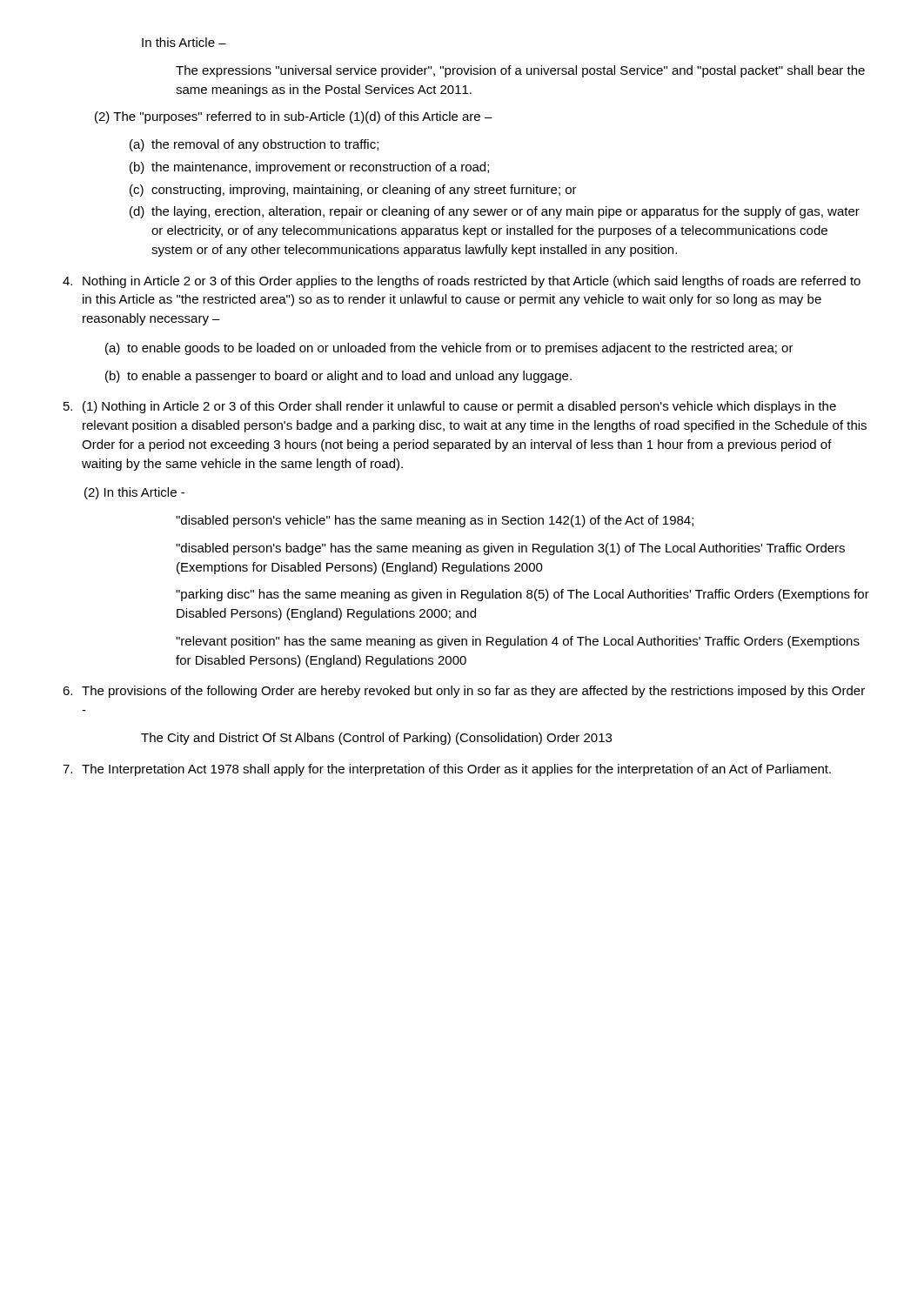Point to the block beginning "(b) the maintenance, improvement"
Viewport: 924px width, 1305px height.
pos(309,168)
